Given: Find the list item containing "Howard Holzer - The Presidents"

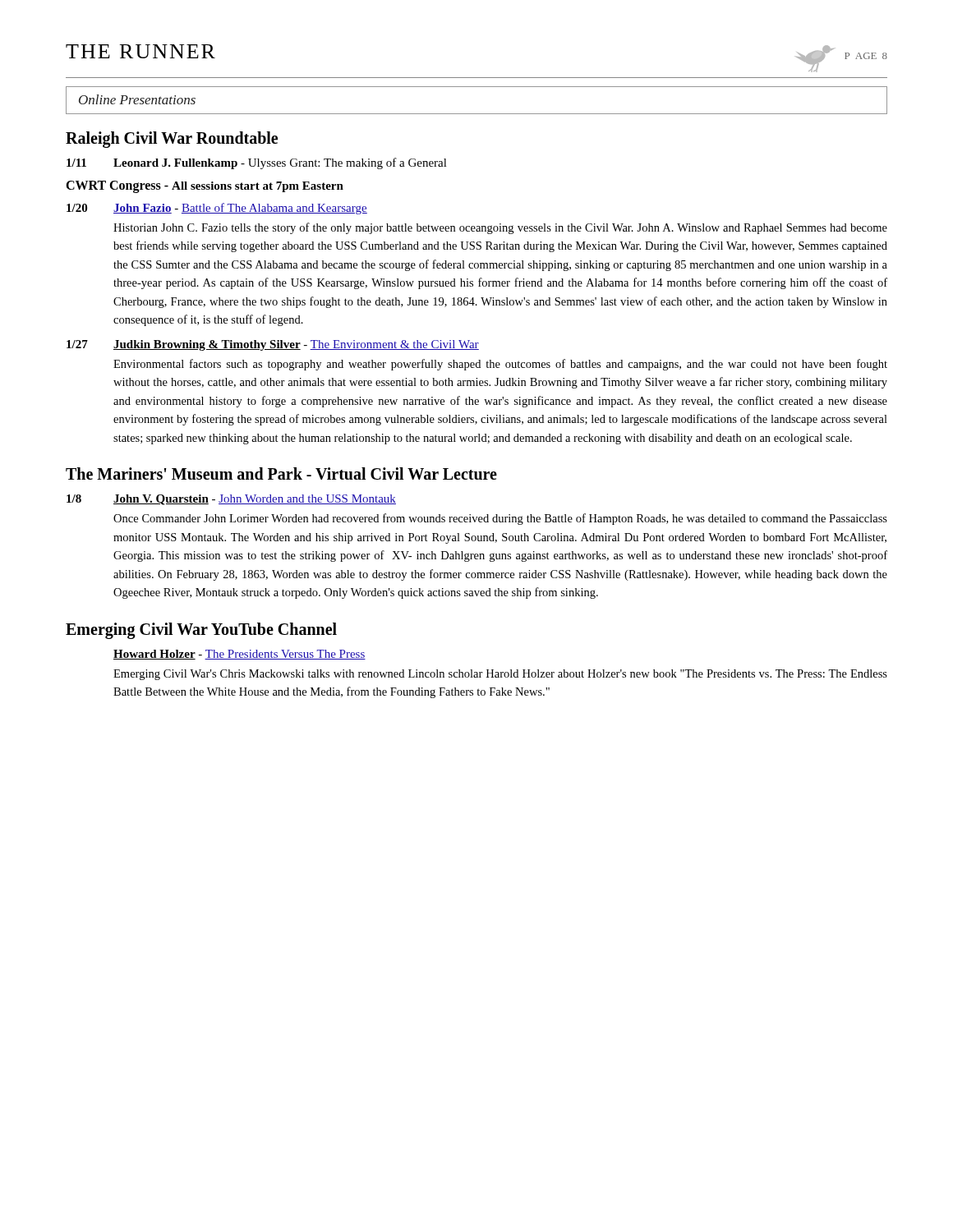Looking at the screenshot, I should click(239, 653).
